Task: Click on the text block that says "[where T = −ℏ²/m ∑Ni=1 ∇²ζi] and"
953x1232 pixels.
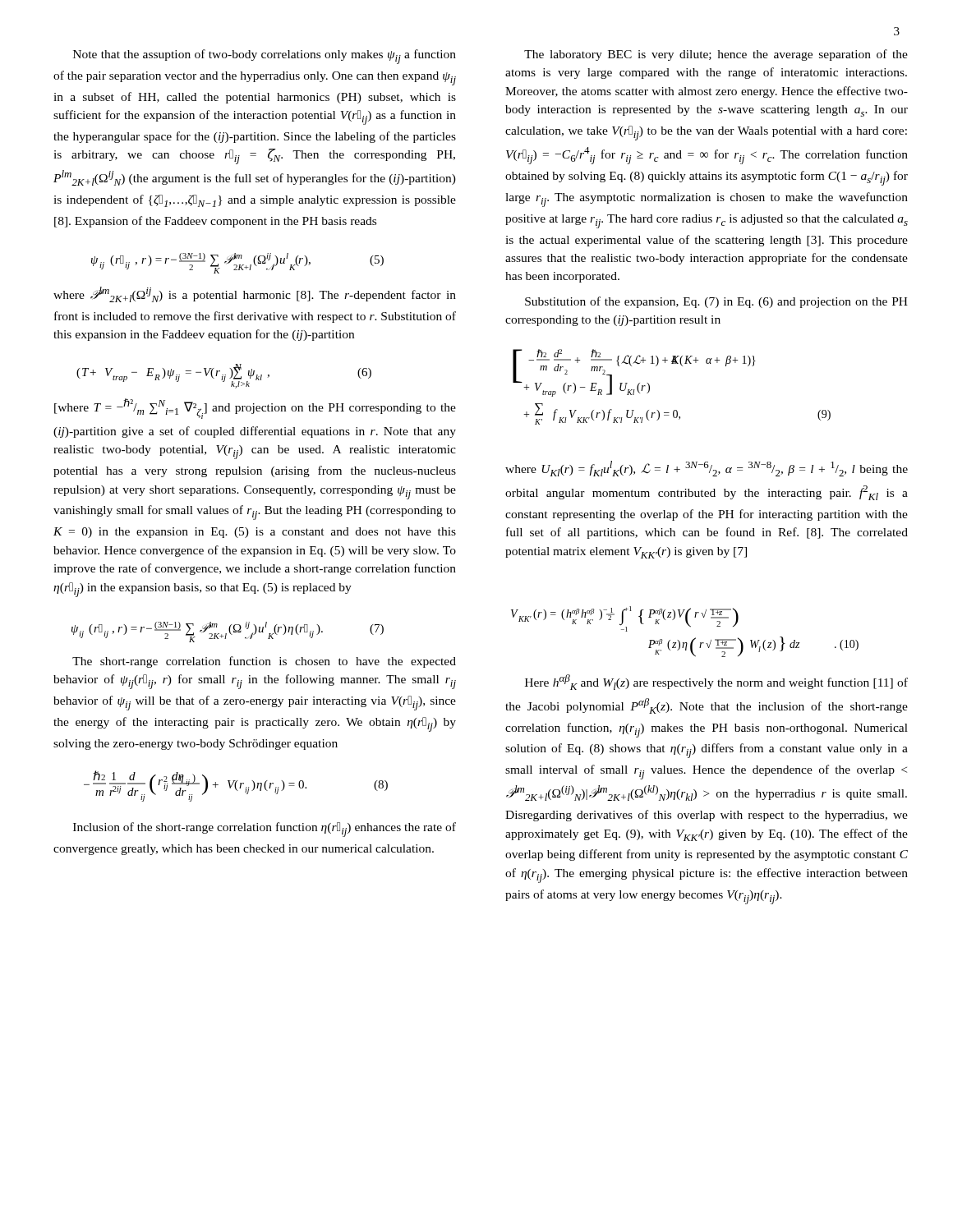Action: point(255,498)
